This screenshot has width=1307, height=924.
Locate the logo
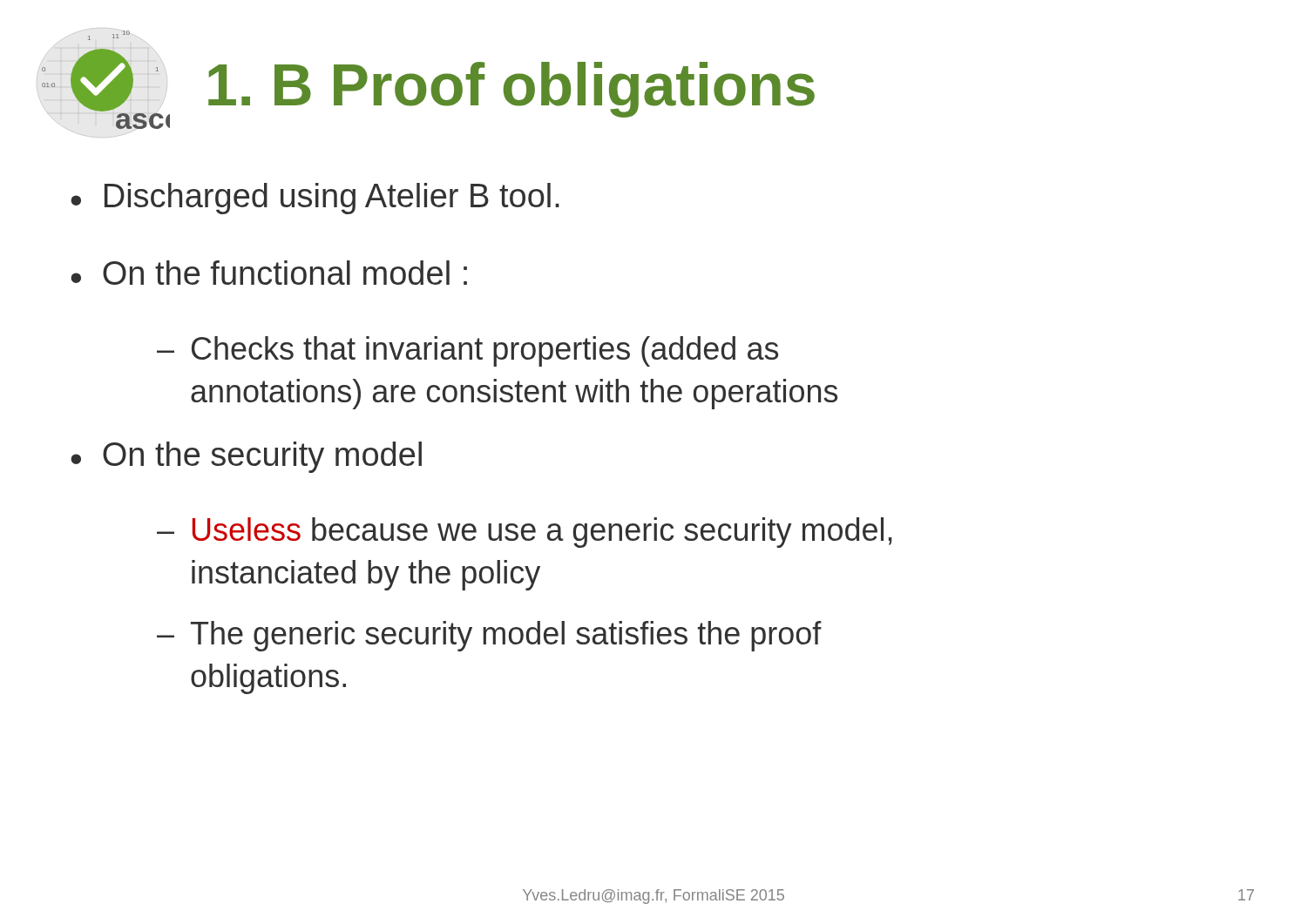pos(102,84)
